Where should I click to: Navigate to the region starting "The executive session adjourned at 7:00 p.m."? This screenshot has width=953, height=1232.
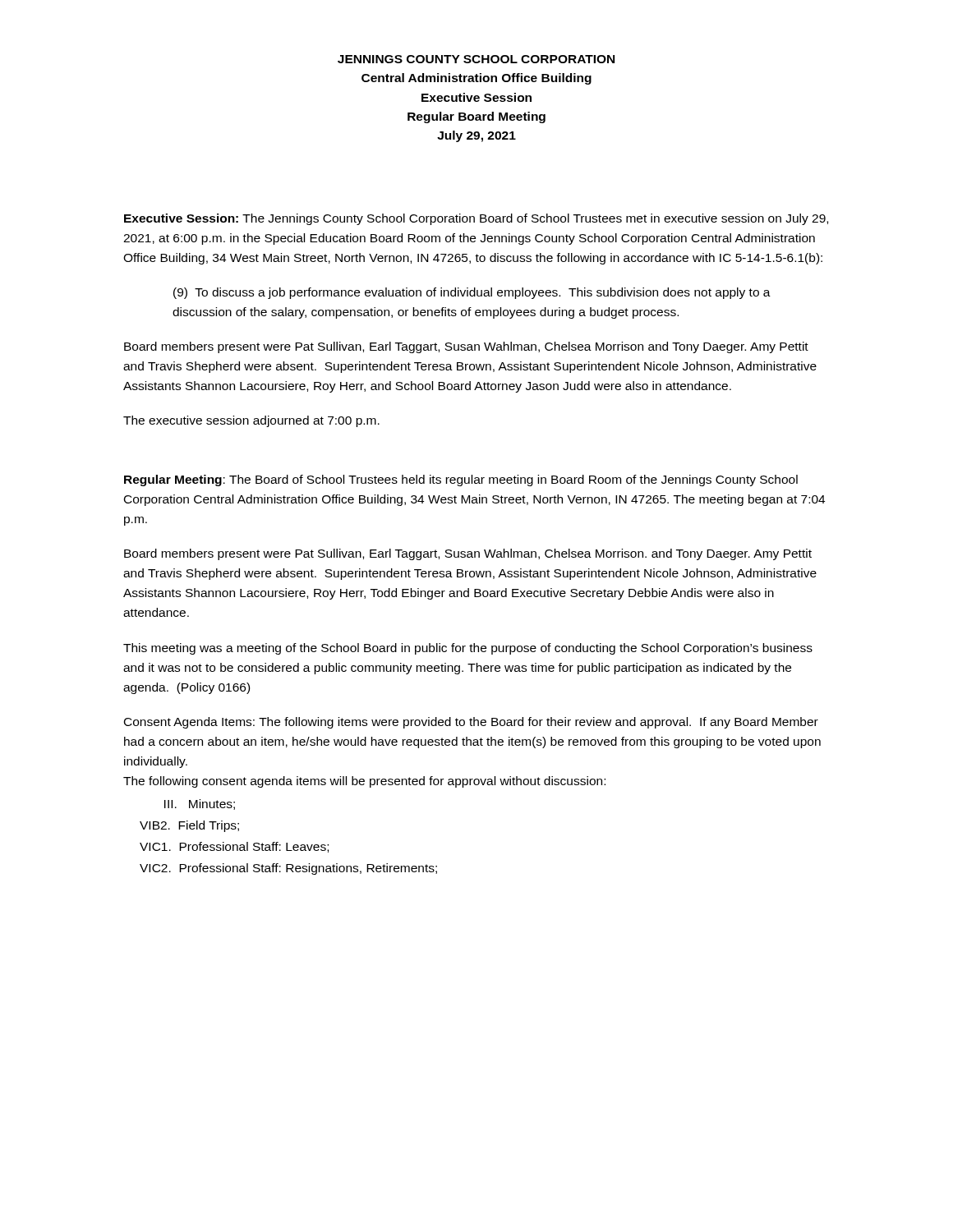click(x=252, y=420)
